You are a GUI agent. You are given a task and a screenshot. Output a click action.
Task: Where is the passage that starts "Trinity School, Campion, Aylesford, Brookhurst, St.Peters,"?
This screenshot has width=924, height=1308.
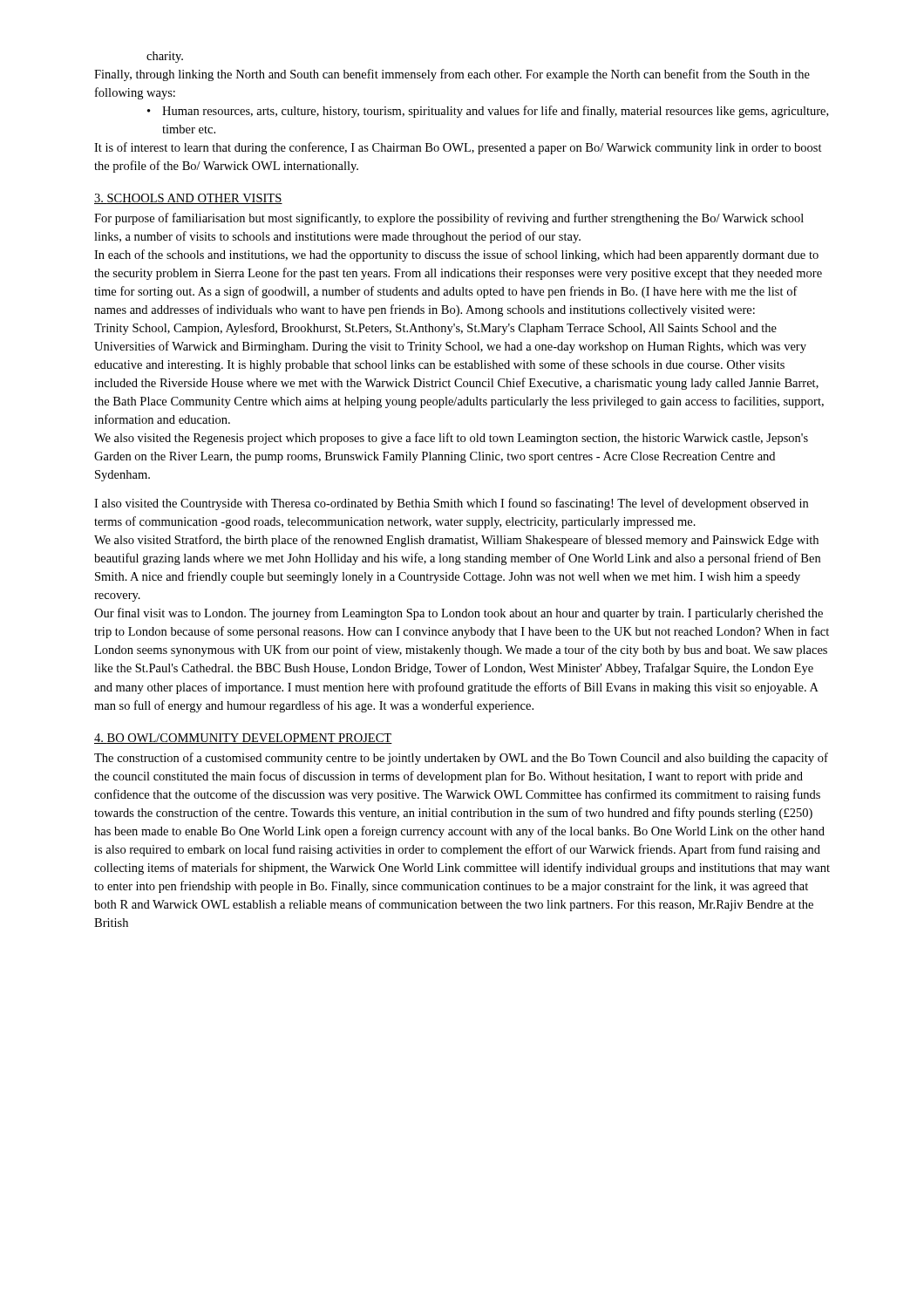pyautogui.click(x=459, y=374)
